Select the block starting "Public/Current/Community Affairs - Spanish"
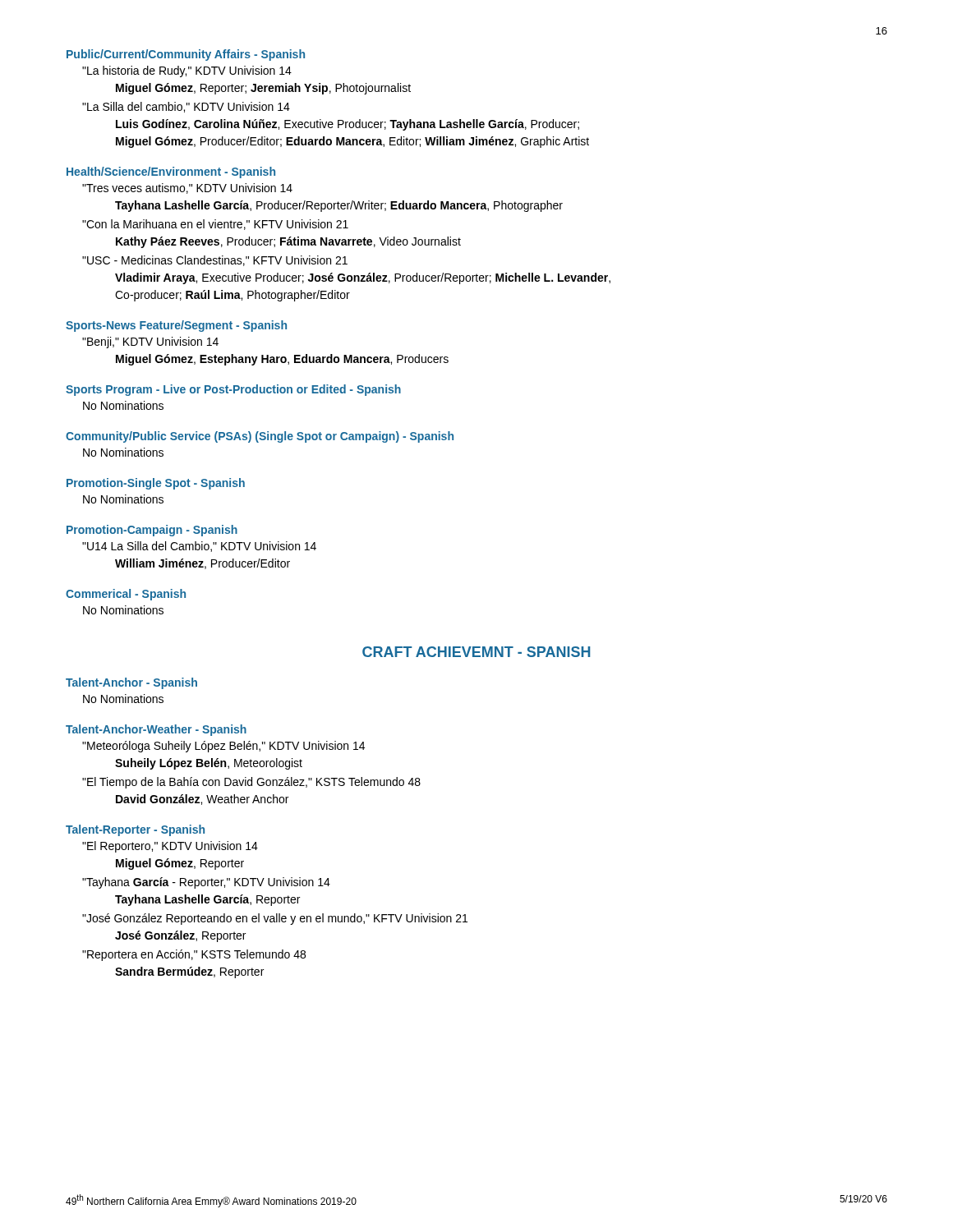 click(186, 54)
